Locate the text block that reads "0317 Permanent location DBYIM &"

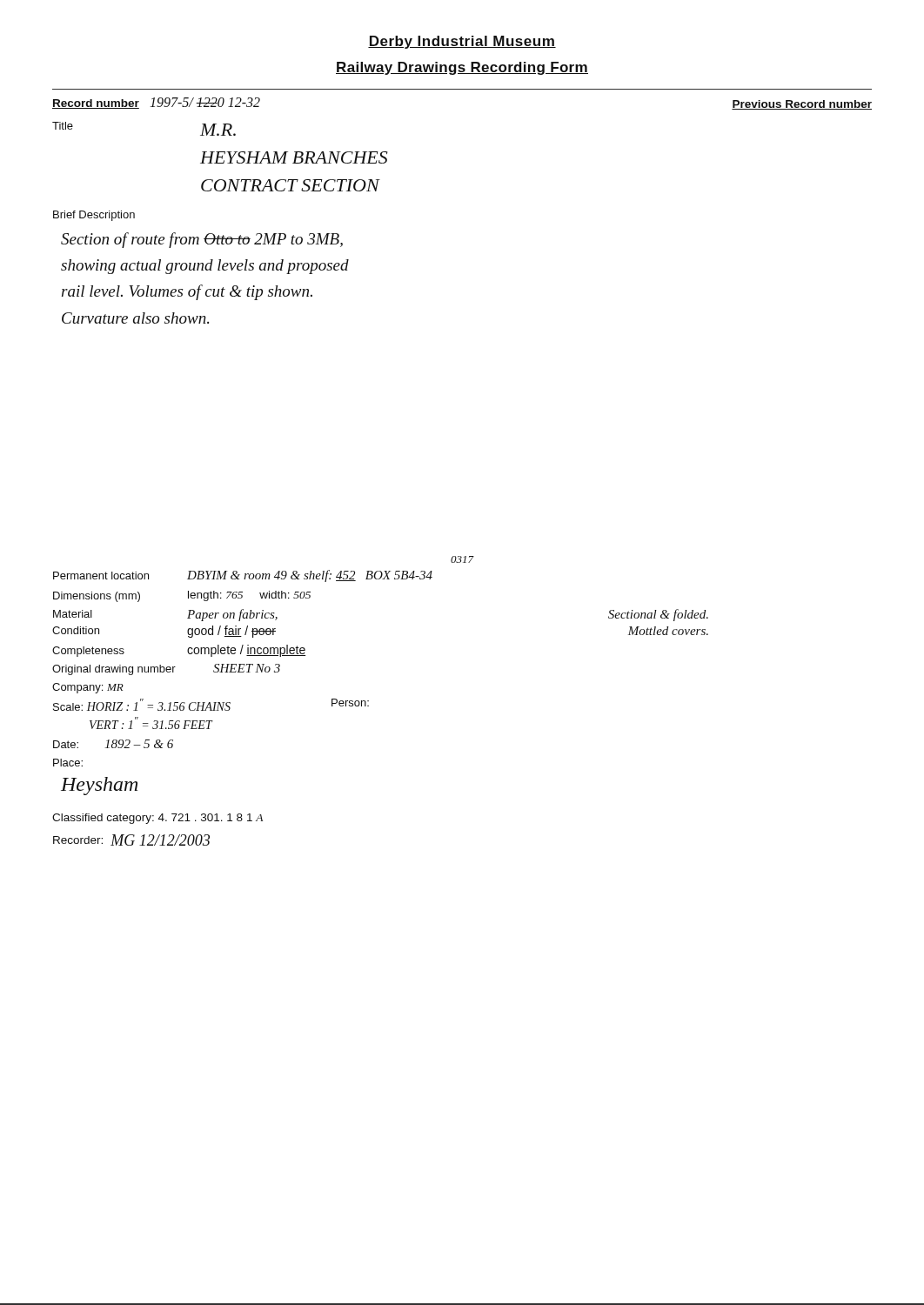point(462,568)
